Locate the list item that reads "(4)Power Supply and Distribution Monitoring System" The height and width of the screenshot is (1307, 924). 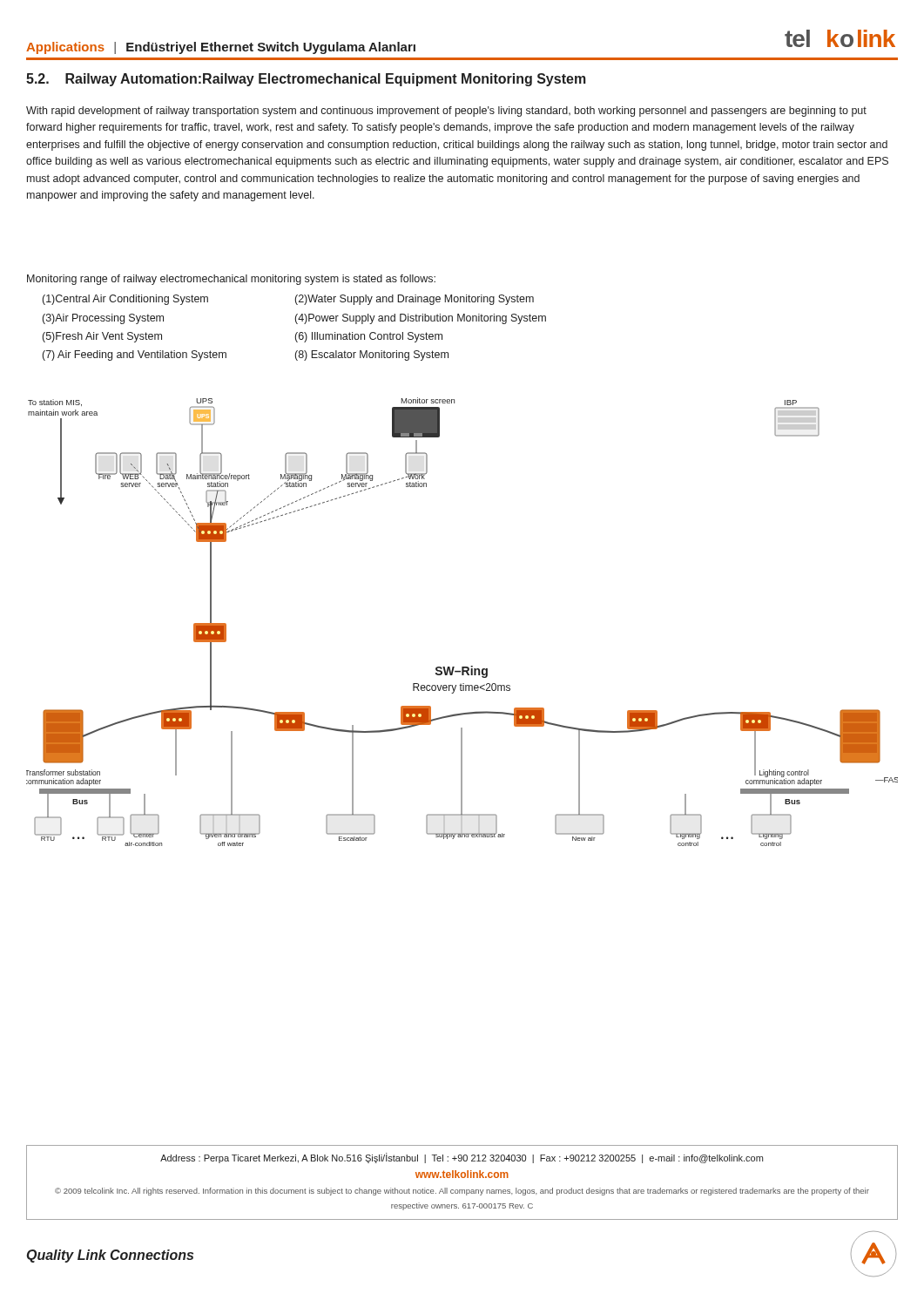coord(421,318)
